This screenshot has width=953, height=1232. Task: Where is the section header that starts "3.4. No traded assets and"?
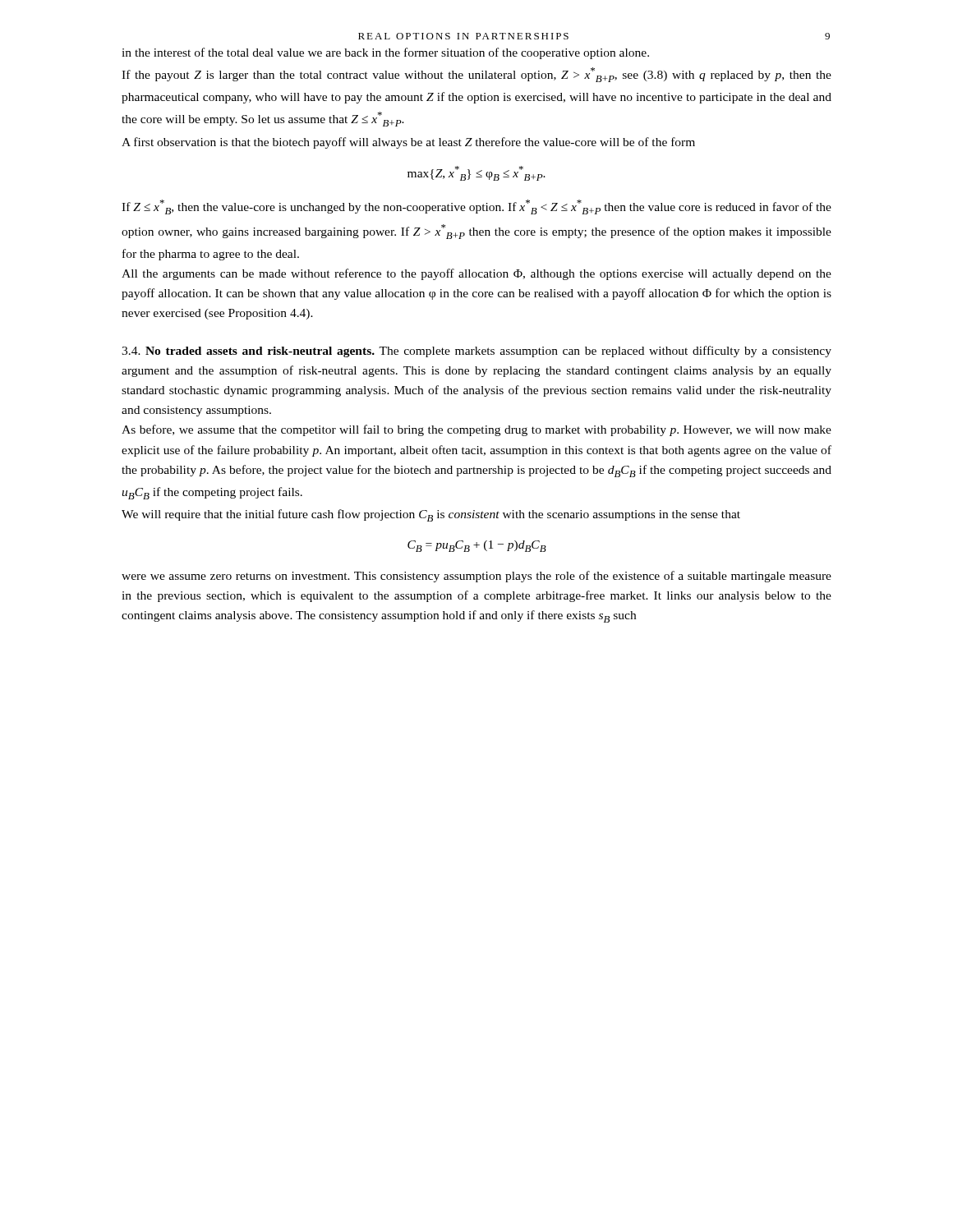point(476,381)
